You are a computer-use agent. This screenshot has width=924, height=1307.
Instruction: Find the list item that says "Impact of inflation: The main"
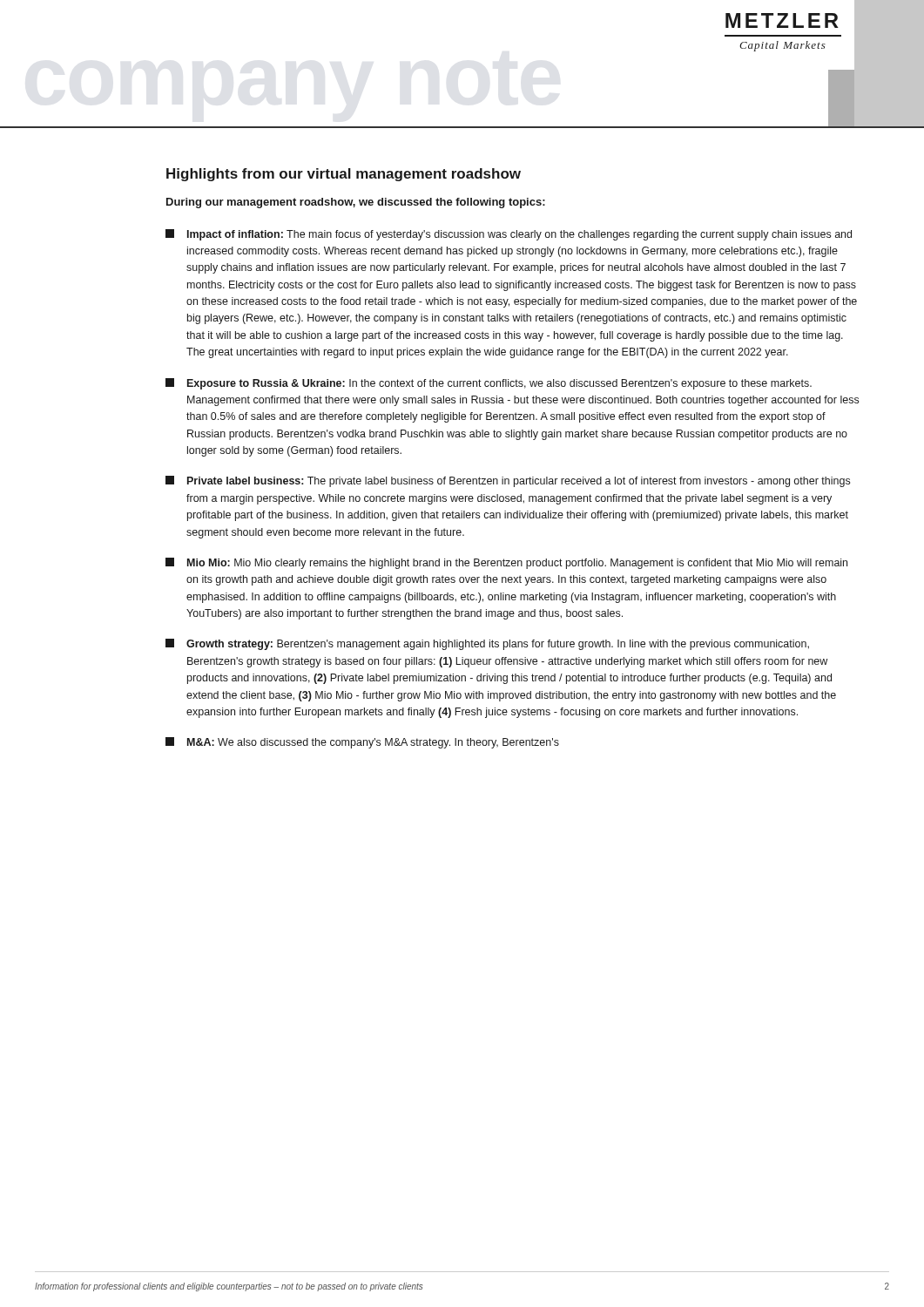[x=514, y=294]
